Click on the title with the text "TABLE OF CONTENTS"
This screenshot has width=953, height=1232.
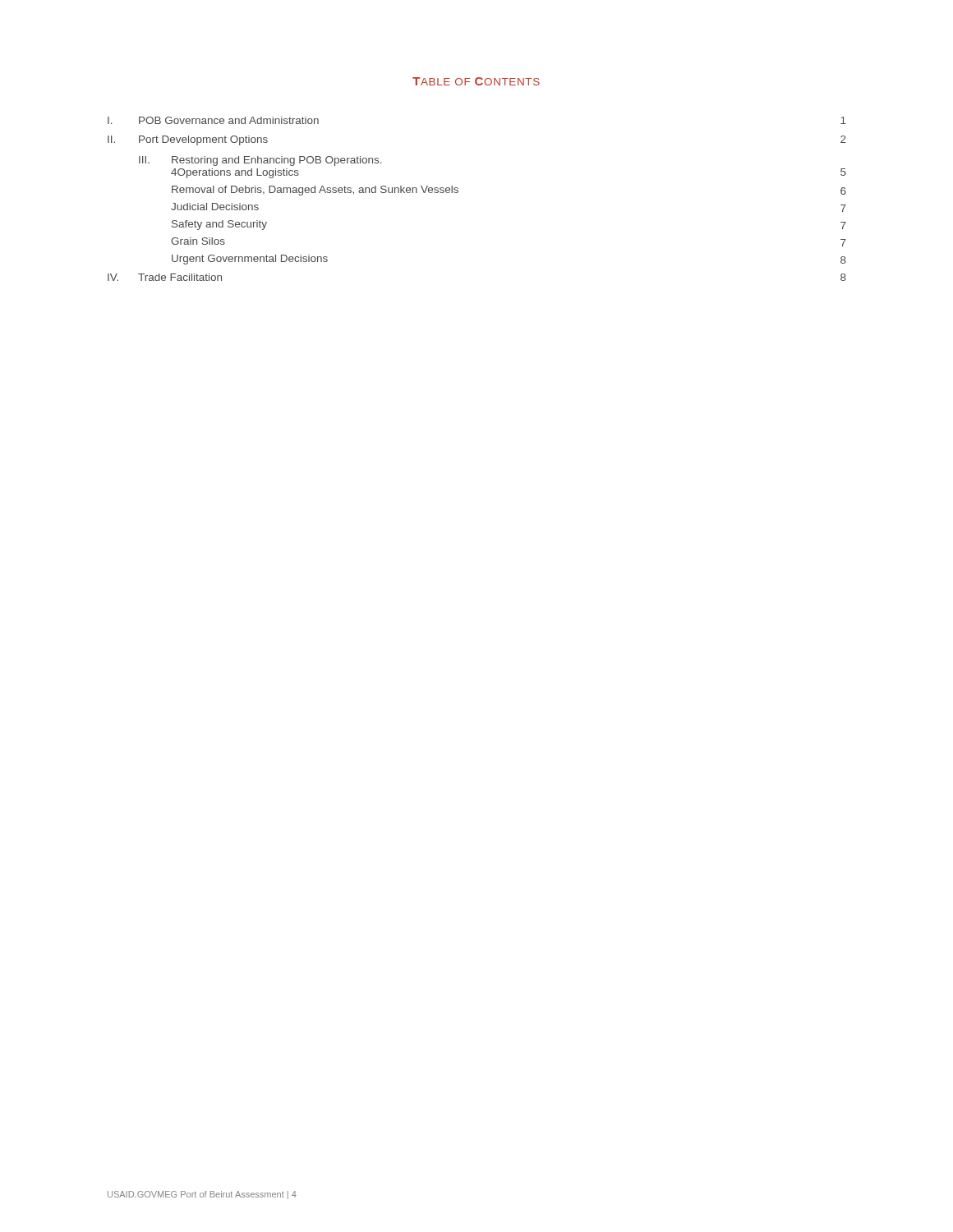476,81
